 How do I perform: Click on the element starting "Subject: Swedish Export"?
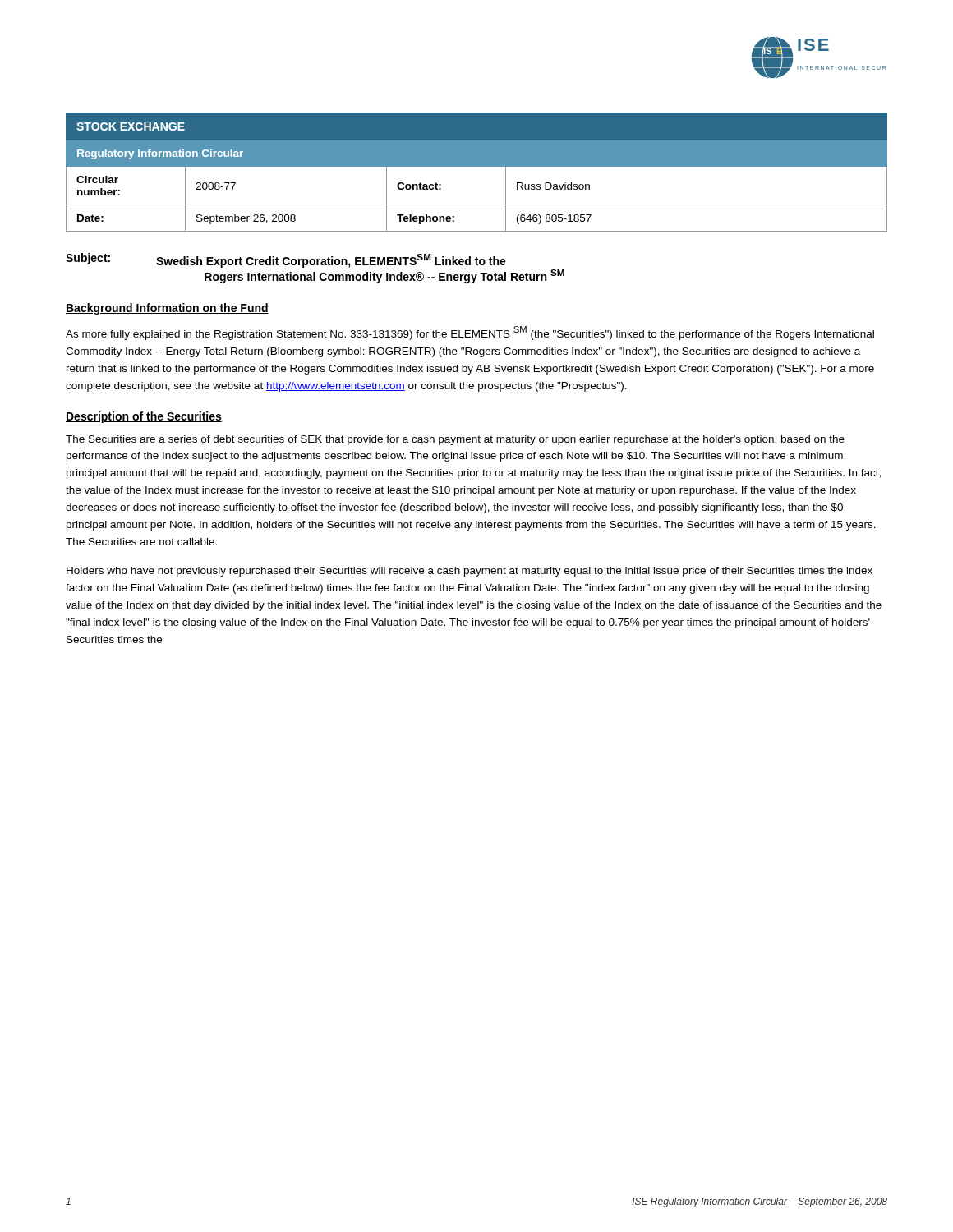point(315,267)
